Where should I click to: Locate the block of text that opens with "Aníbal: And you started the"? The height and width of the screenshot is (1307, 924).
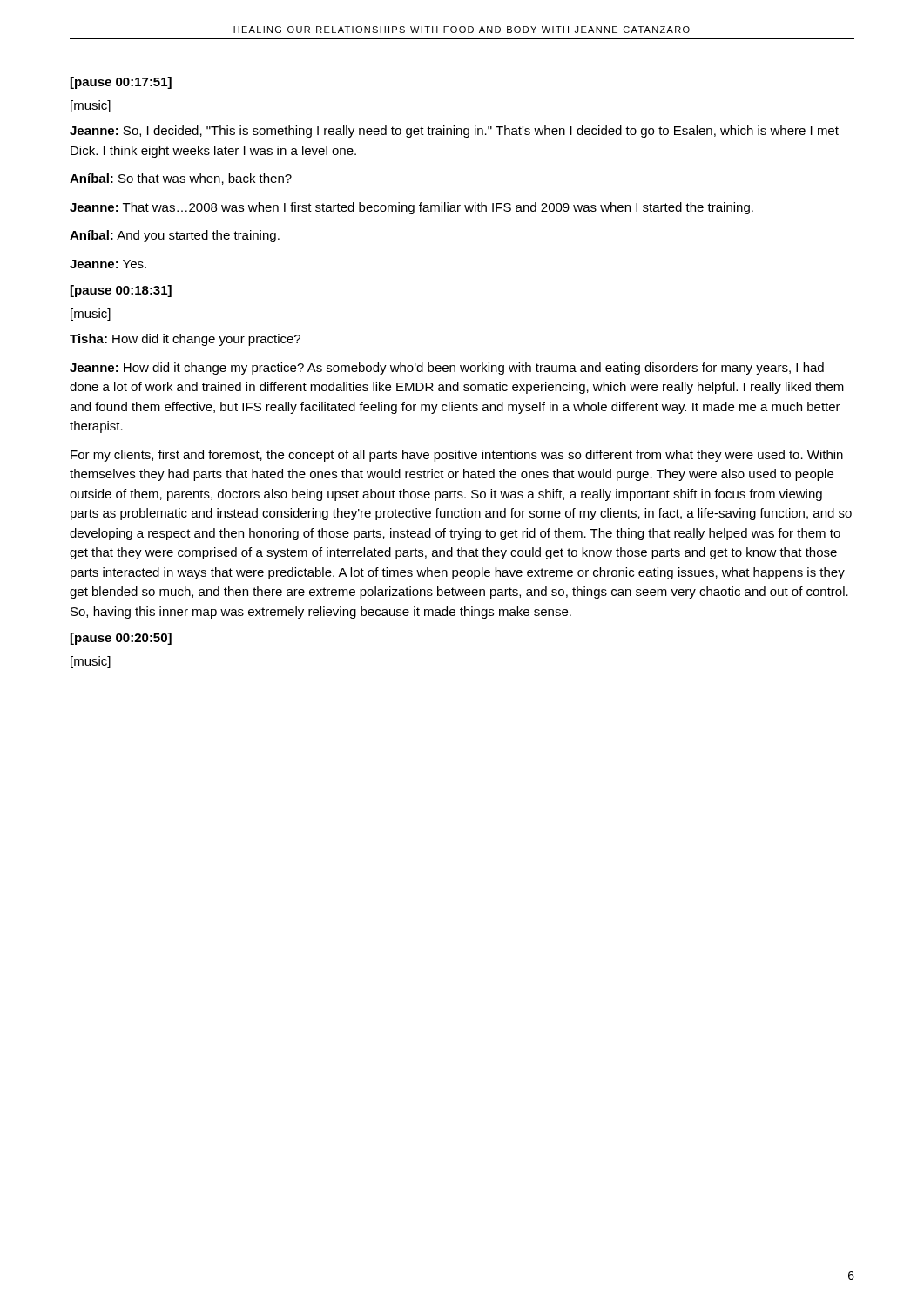pos(175,235)
